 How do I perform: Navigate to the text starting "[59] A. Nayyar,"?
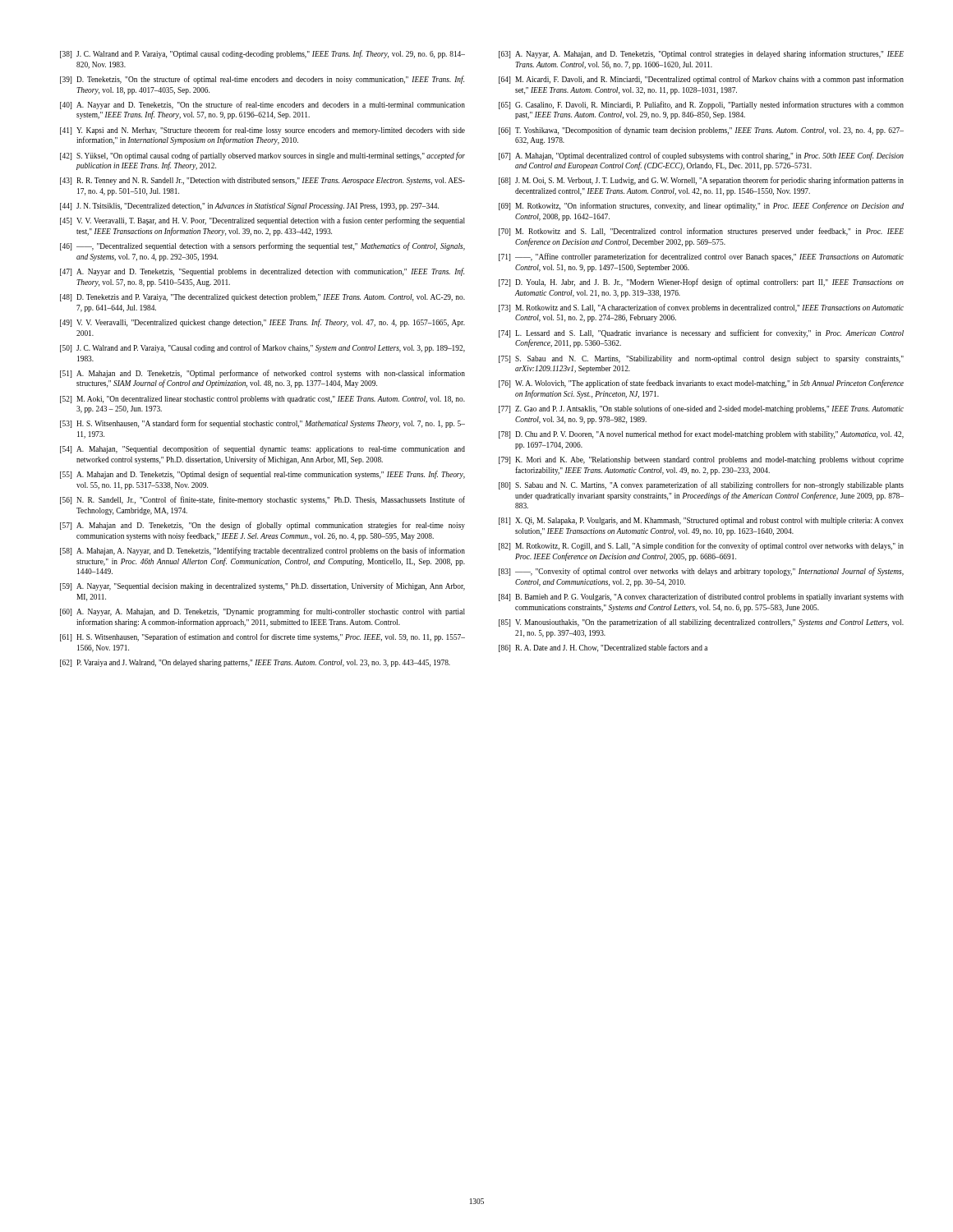coord(257,592)
